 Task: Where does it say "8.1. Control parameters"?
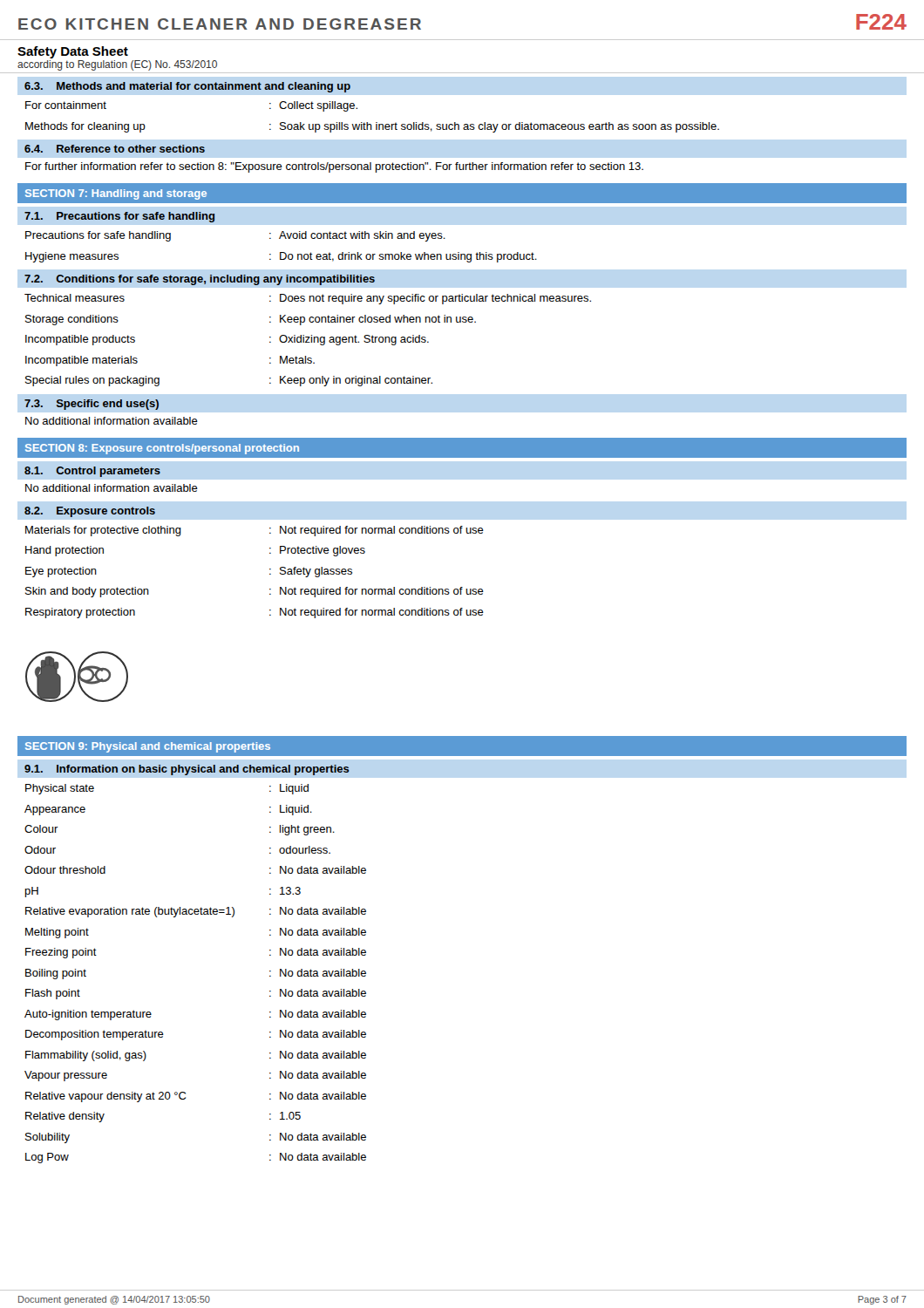[x=92, y=470]
